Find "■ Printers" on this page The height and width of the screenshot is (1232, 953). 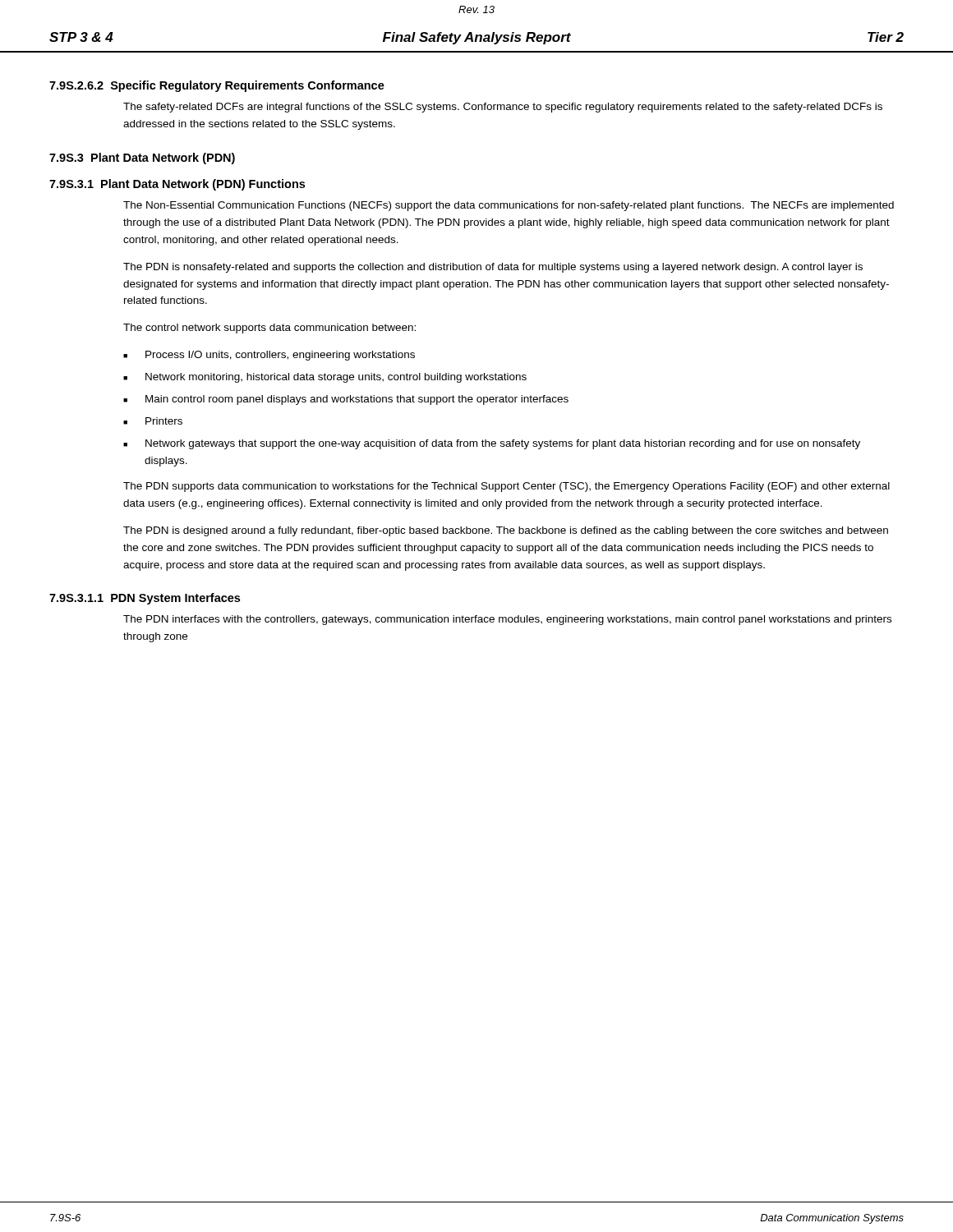click(153, 421)
